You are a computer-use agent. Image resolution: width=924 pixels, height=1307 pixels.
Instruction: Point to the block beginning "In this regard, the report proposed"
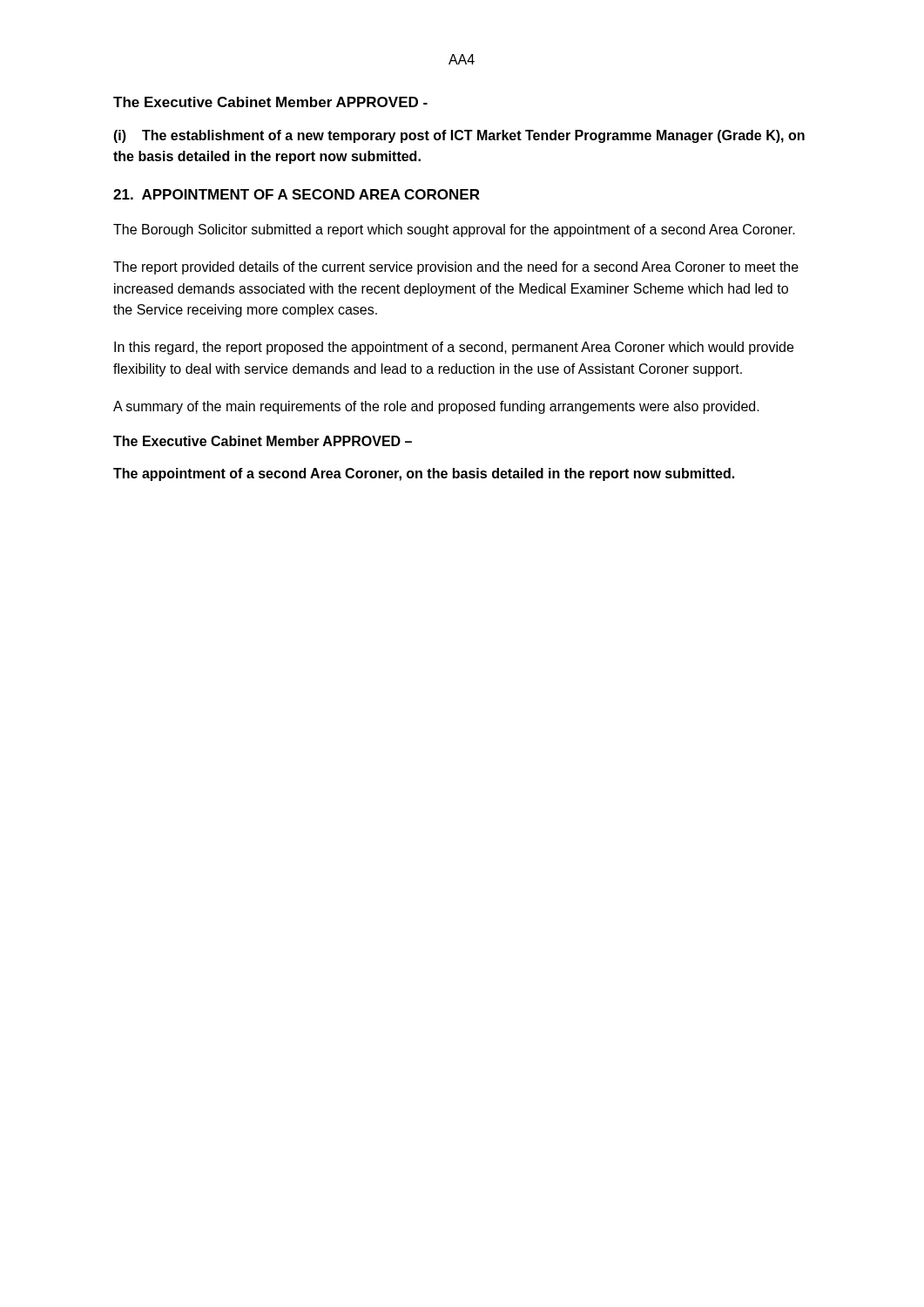pos(454,358)
